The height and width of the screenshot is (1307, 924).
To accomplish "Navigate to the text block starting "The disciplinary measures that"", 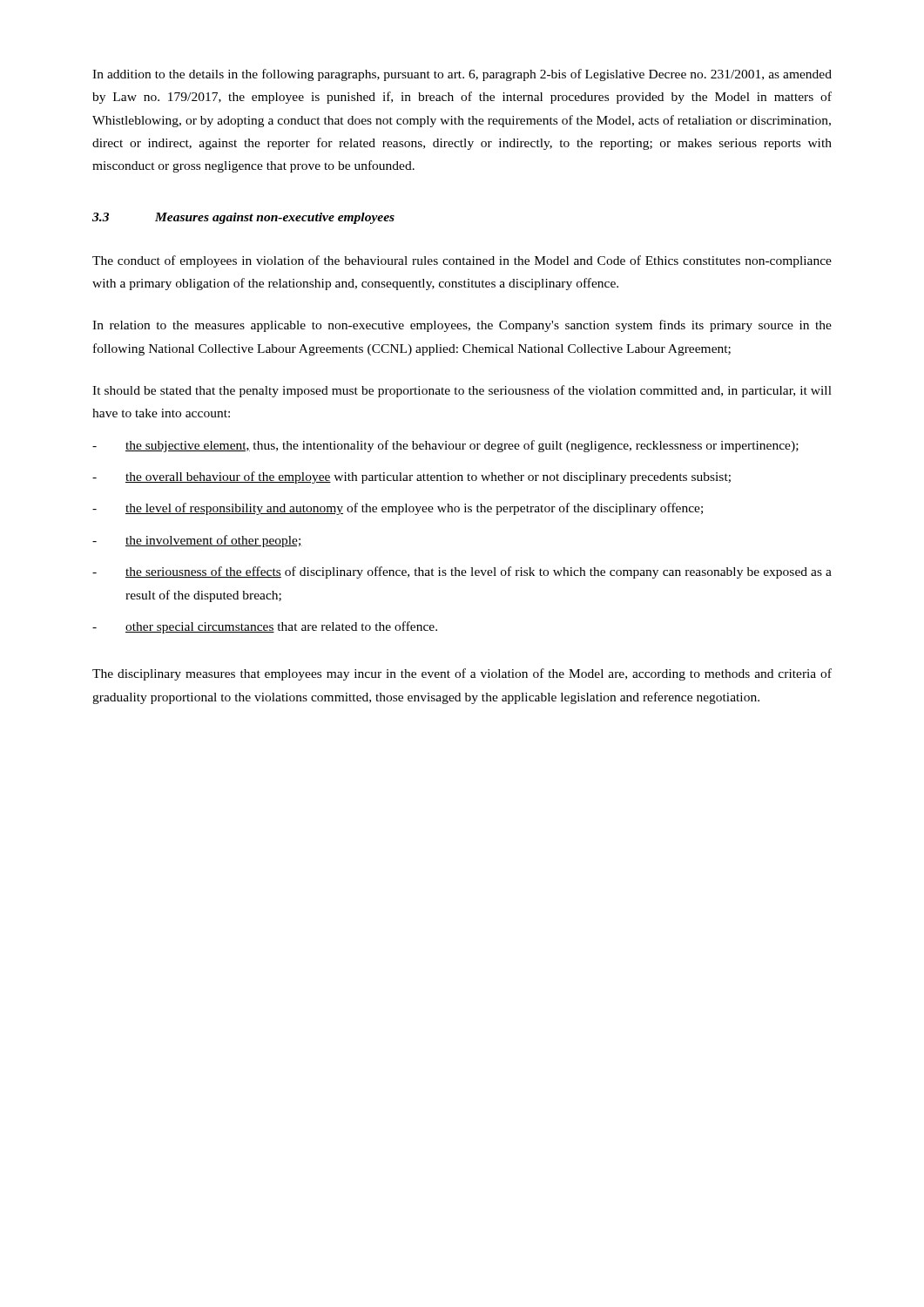I will click(462, 685).
